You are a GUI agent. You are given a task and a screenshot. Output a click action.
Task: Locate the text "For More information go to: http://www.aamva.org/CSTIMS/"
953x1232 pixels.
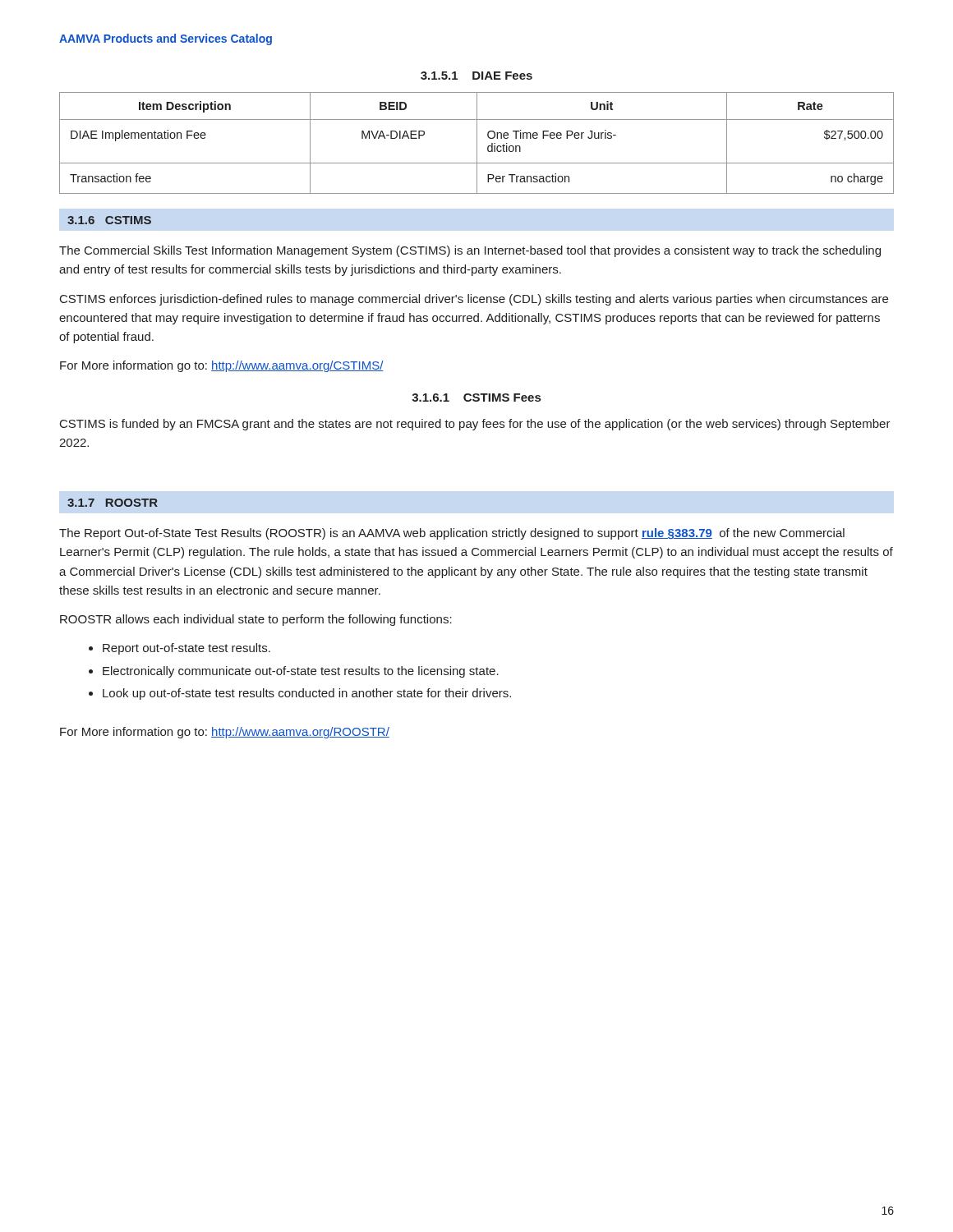[221, 365]
